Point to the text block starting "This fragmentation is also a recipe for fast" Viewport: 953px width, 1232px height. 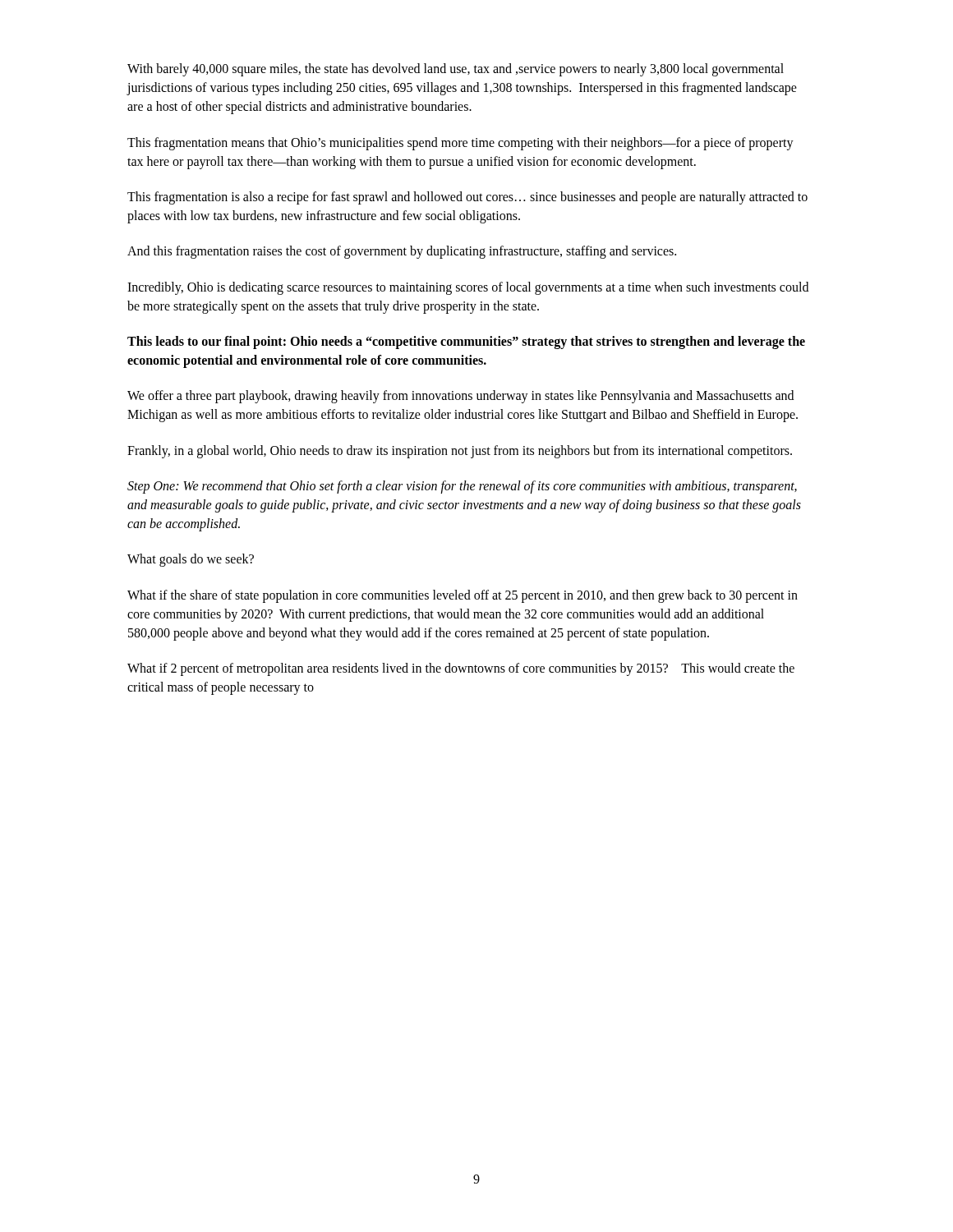click(468, 206)
